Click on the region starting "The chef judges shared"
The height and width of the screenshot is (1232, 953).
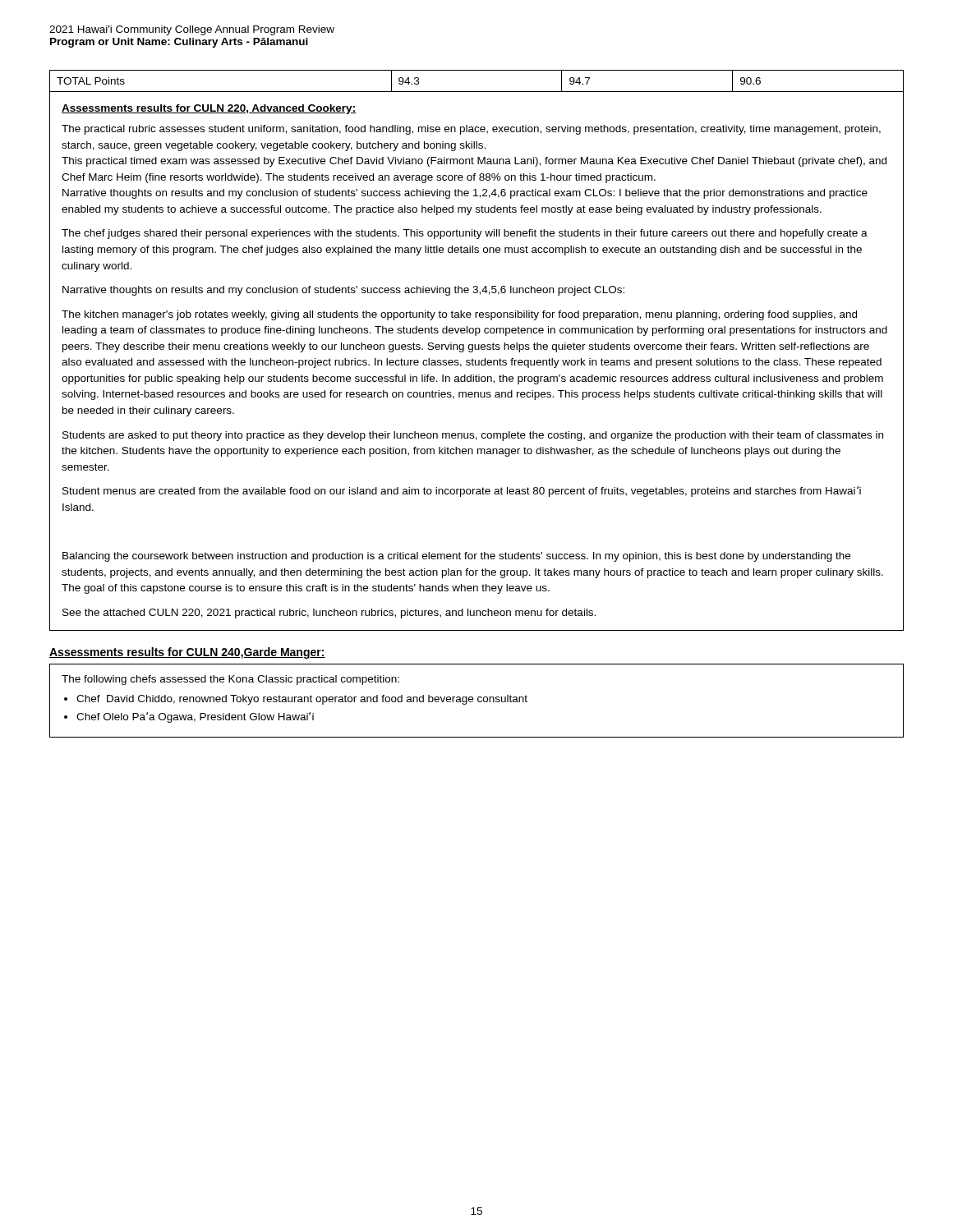(x=464, y=249)
